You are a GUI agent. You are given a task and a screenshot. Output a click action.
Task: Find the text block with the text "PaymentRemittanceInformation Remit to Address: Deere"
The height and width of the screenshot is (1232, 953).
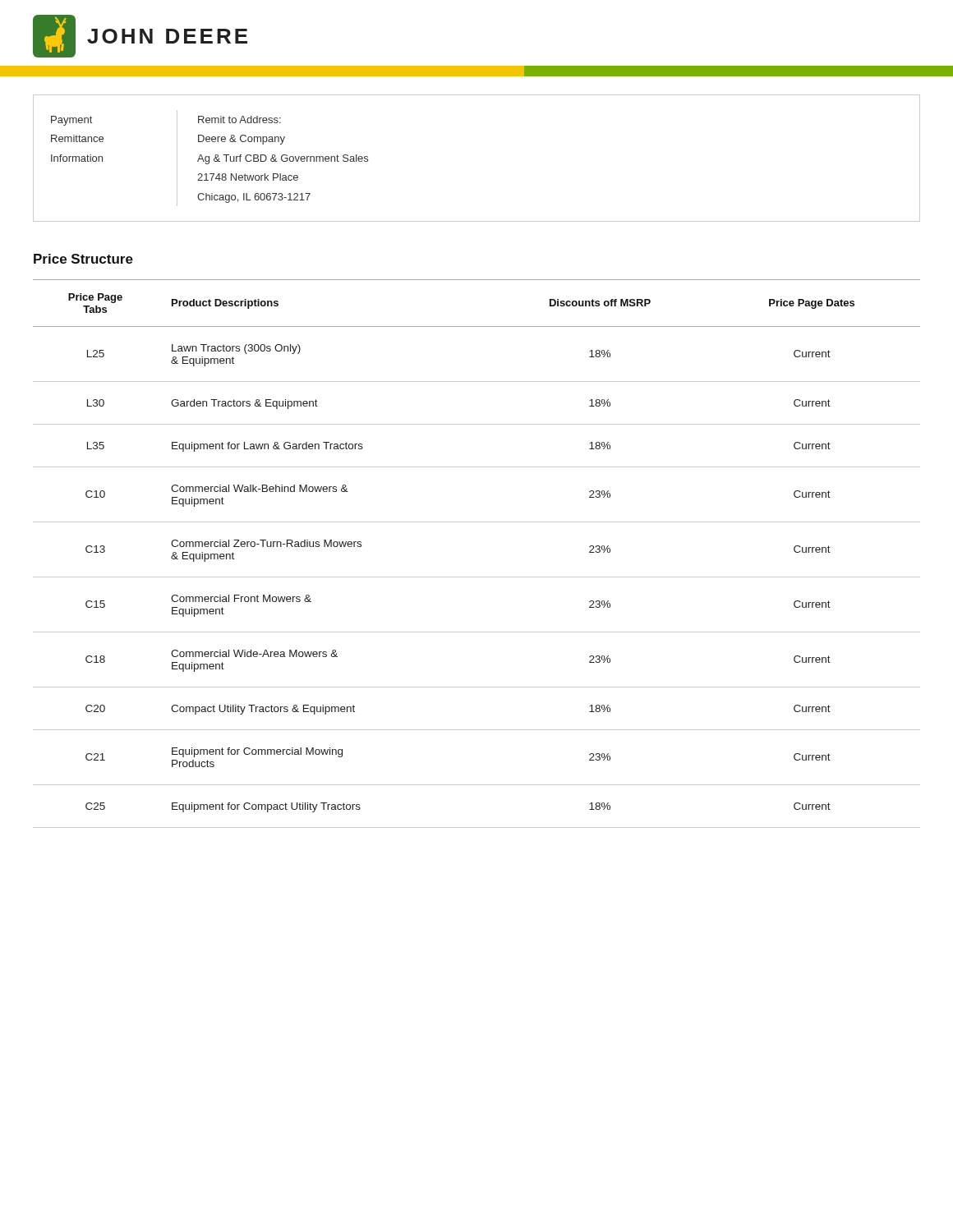coord(201,158)
